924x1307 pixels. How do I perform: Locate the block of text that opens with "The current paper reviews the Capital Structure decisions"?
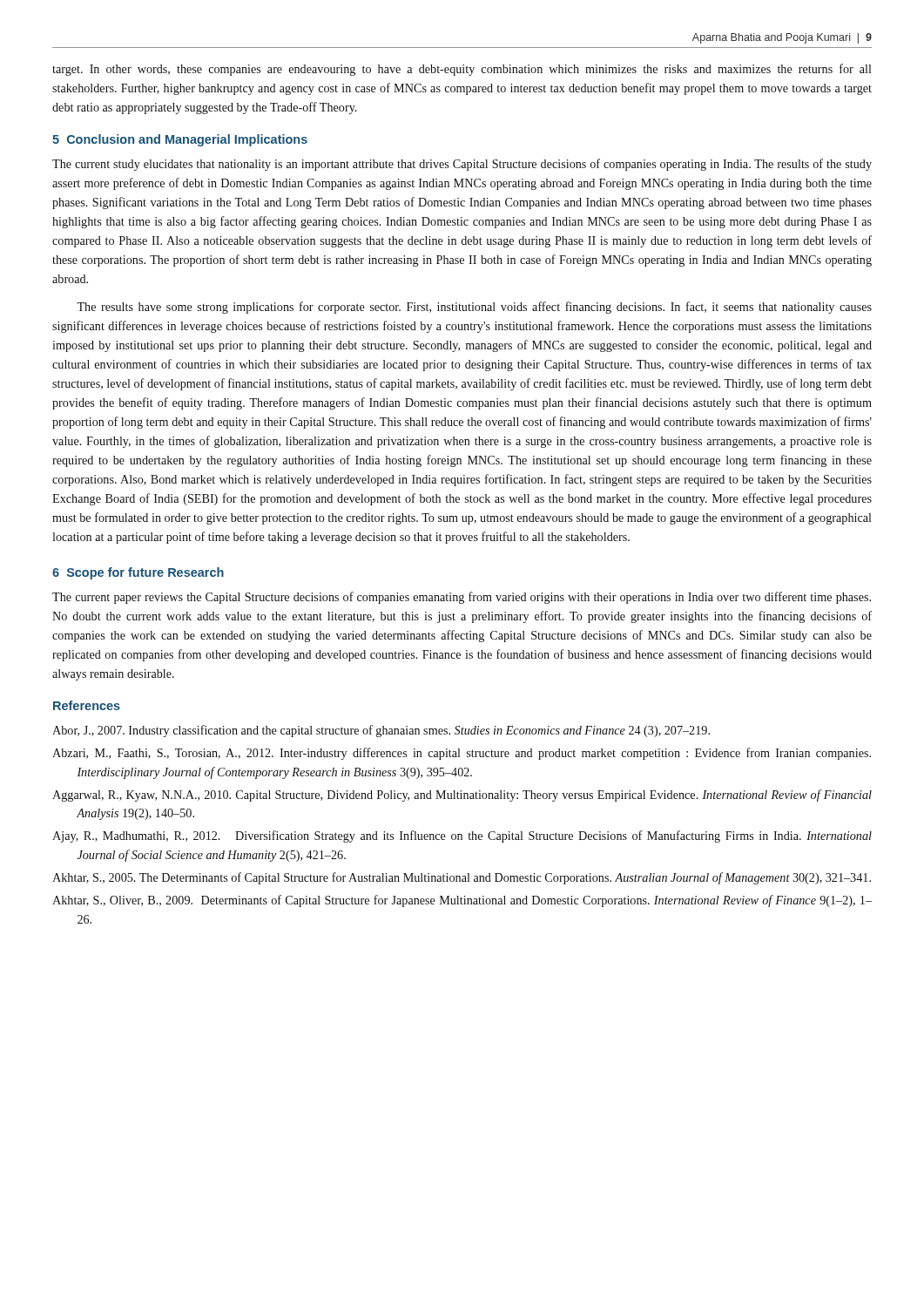point(462,635)
